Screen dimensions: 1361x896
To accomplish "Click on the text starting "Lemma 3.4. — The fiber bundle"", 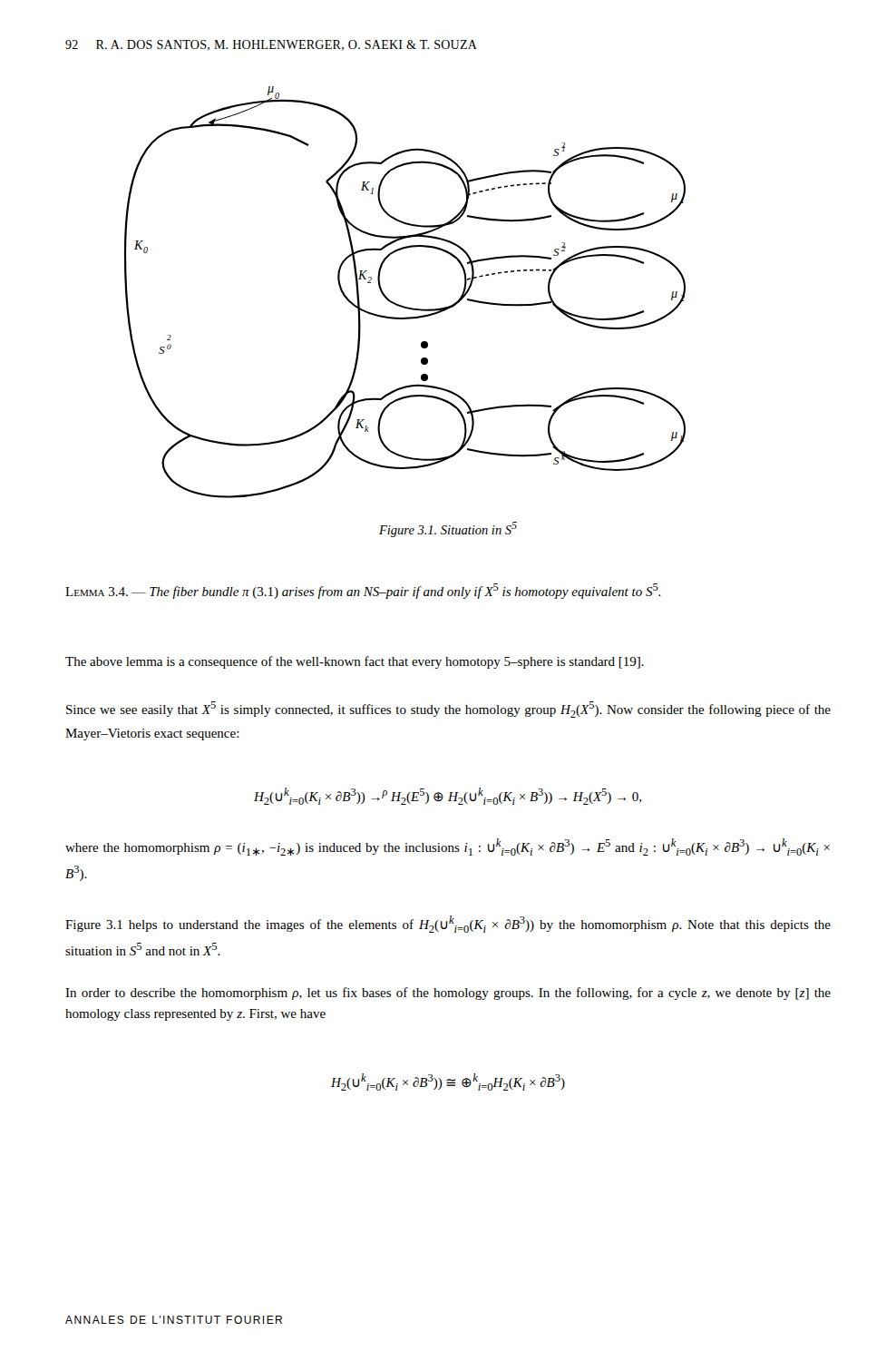I will pyautogui.click(x=363, y=590).
